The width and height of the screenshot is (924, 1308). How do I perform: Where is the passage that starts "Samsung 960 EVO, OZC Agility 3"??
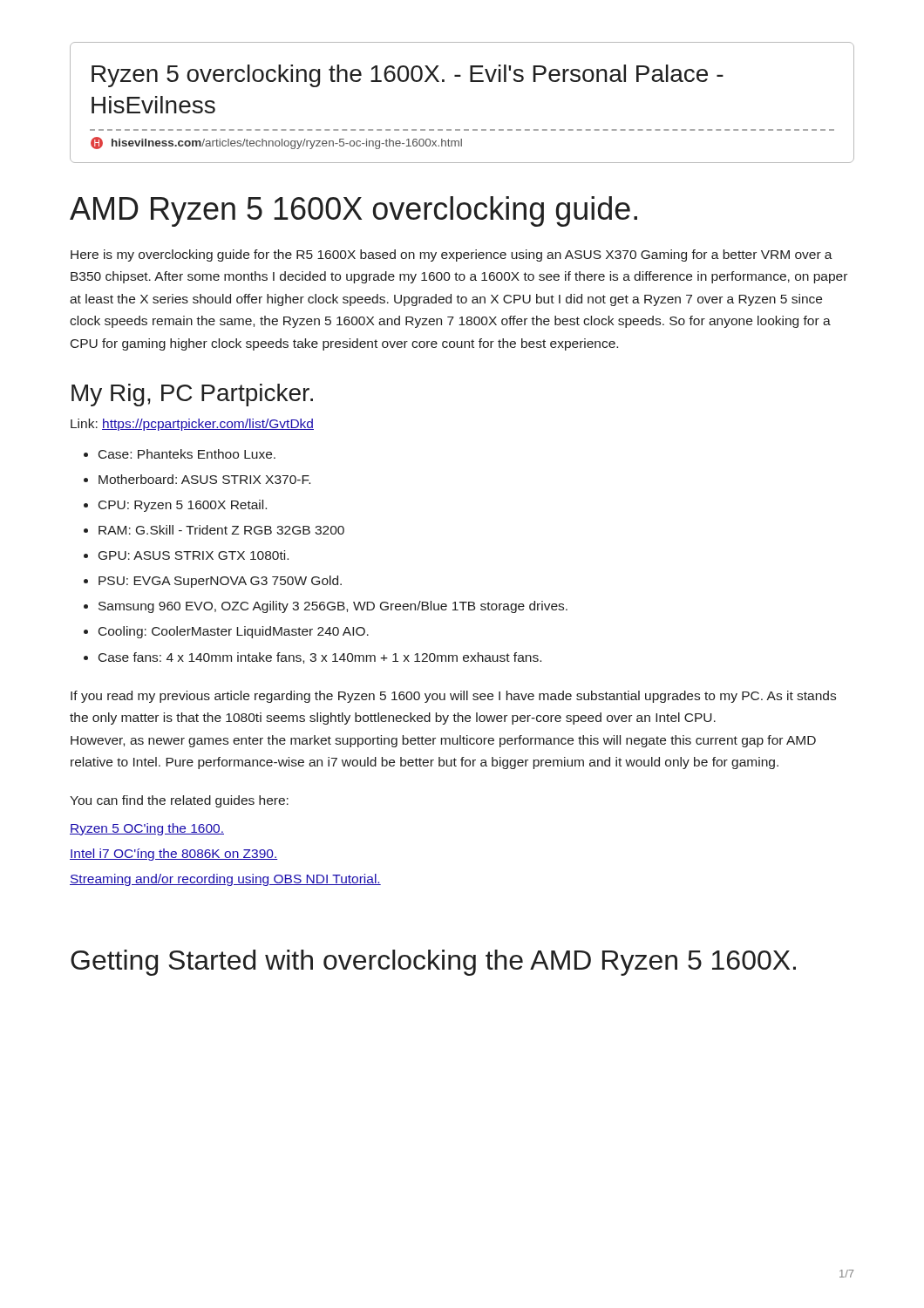(333, 606)
